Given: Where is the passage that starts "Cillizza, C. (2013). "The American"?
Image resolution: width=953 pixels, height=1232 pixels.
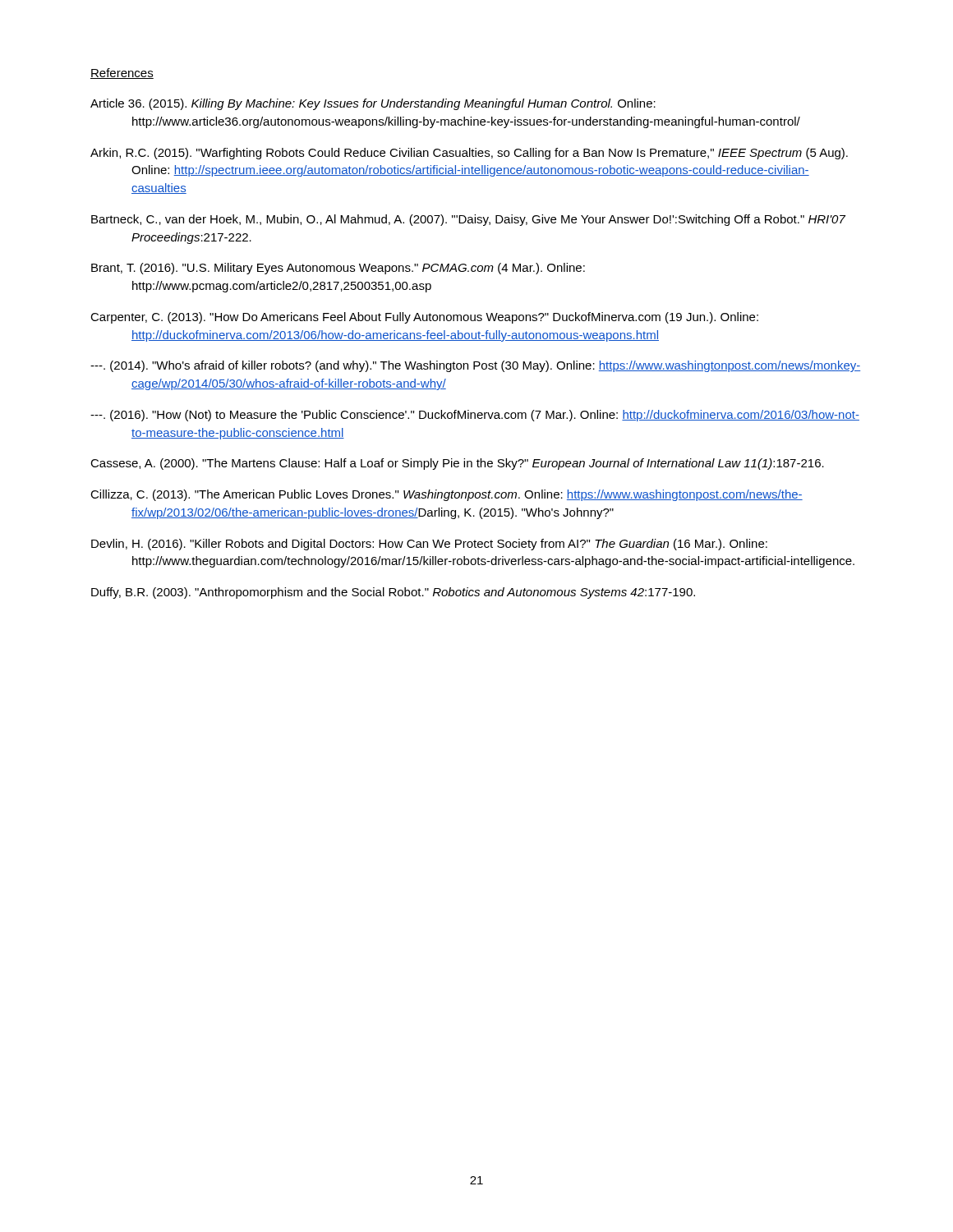Looking at the screenshot, I should [x=446, y=503].
